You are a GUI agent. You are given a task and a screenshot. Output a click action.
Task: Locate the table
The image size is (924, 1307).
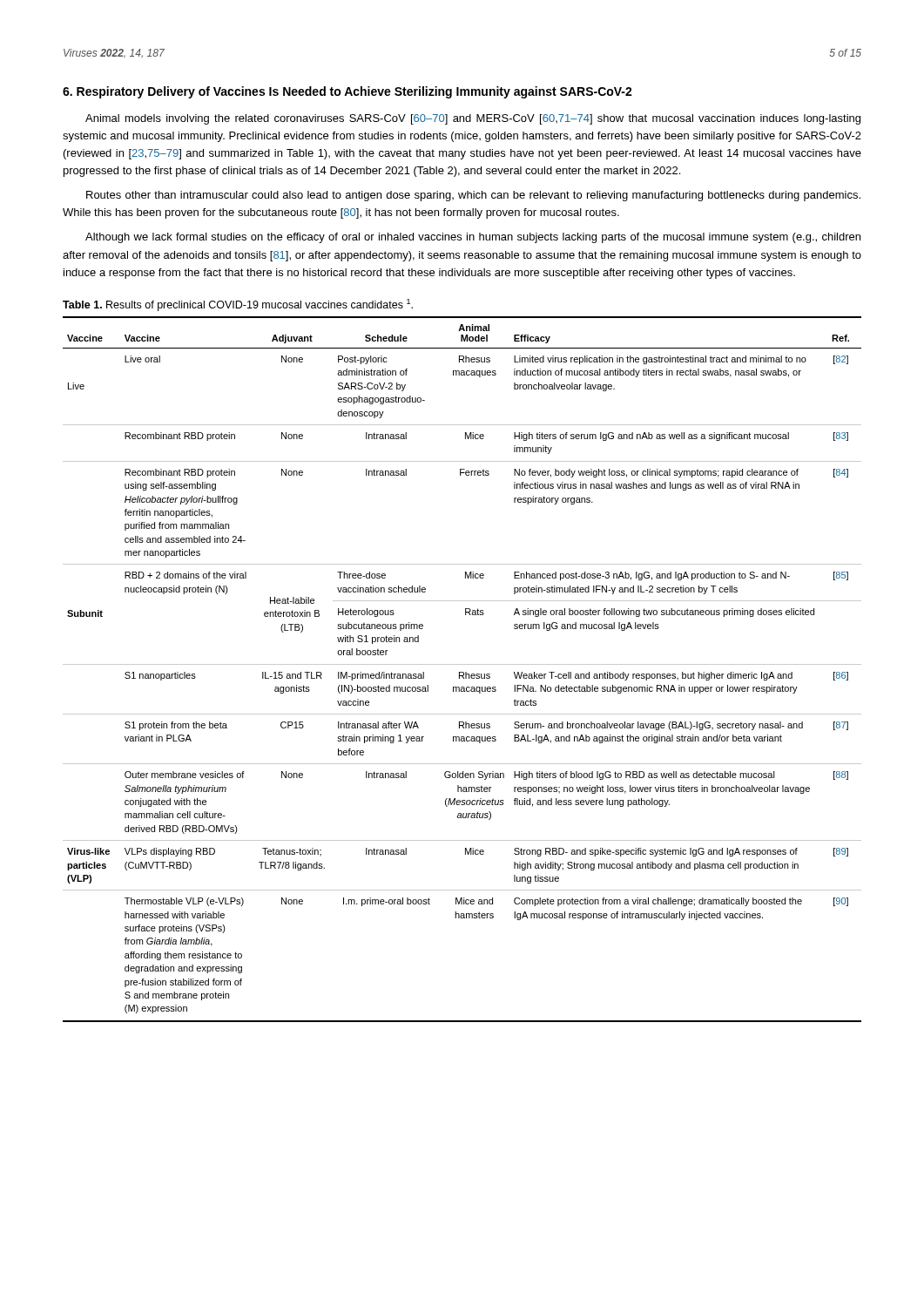point(462,669)
